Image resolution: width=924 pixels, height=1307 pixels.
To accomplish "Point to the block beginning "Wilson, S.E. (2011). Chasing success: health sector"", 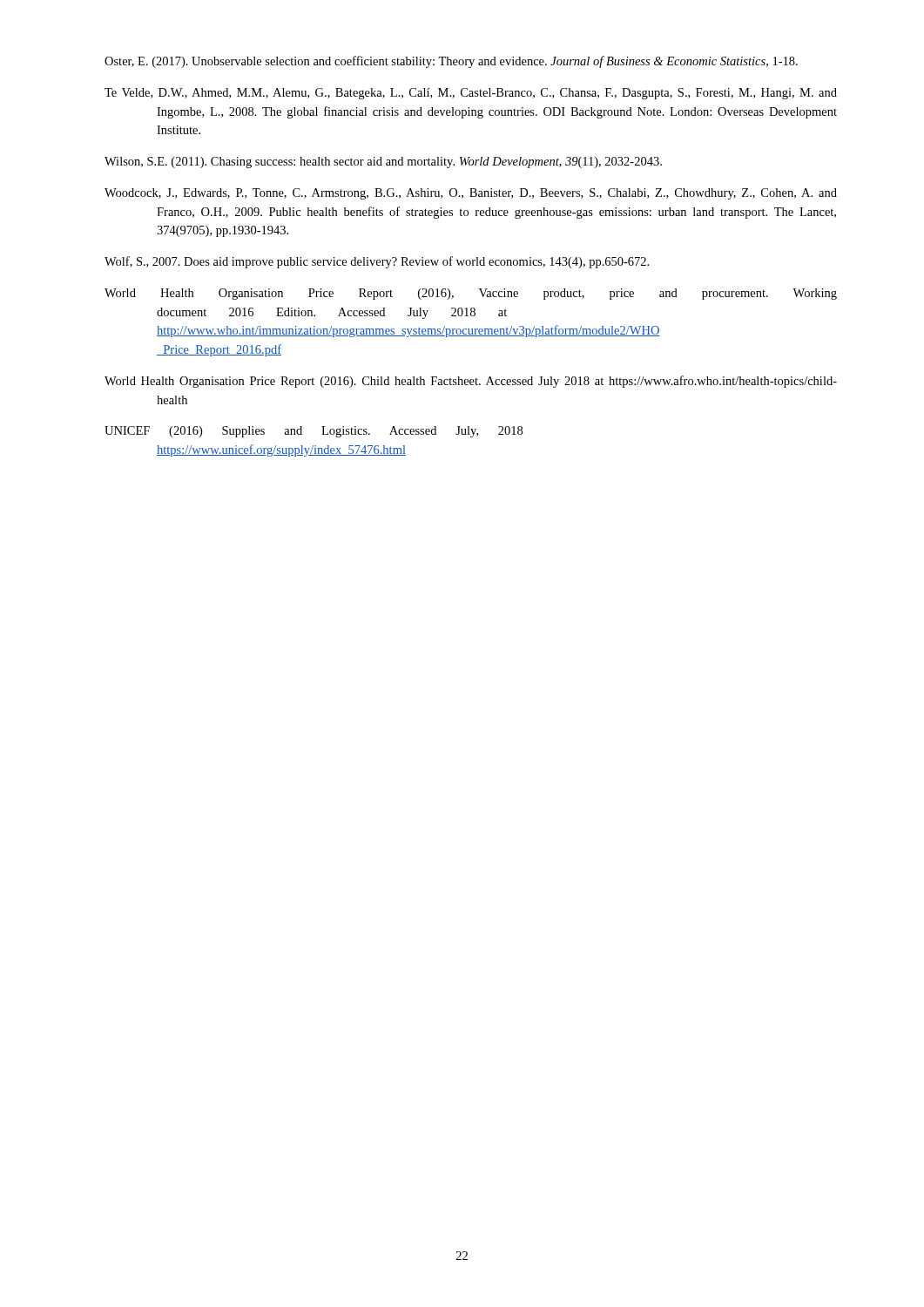I will click(384, 161).
